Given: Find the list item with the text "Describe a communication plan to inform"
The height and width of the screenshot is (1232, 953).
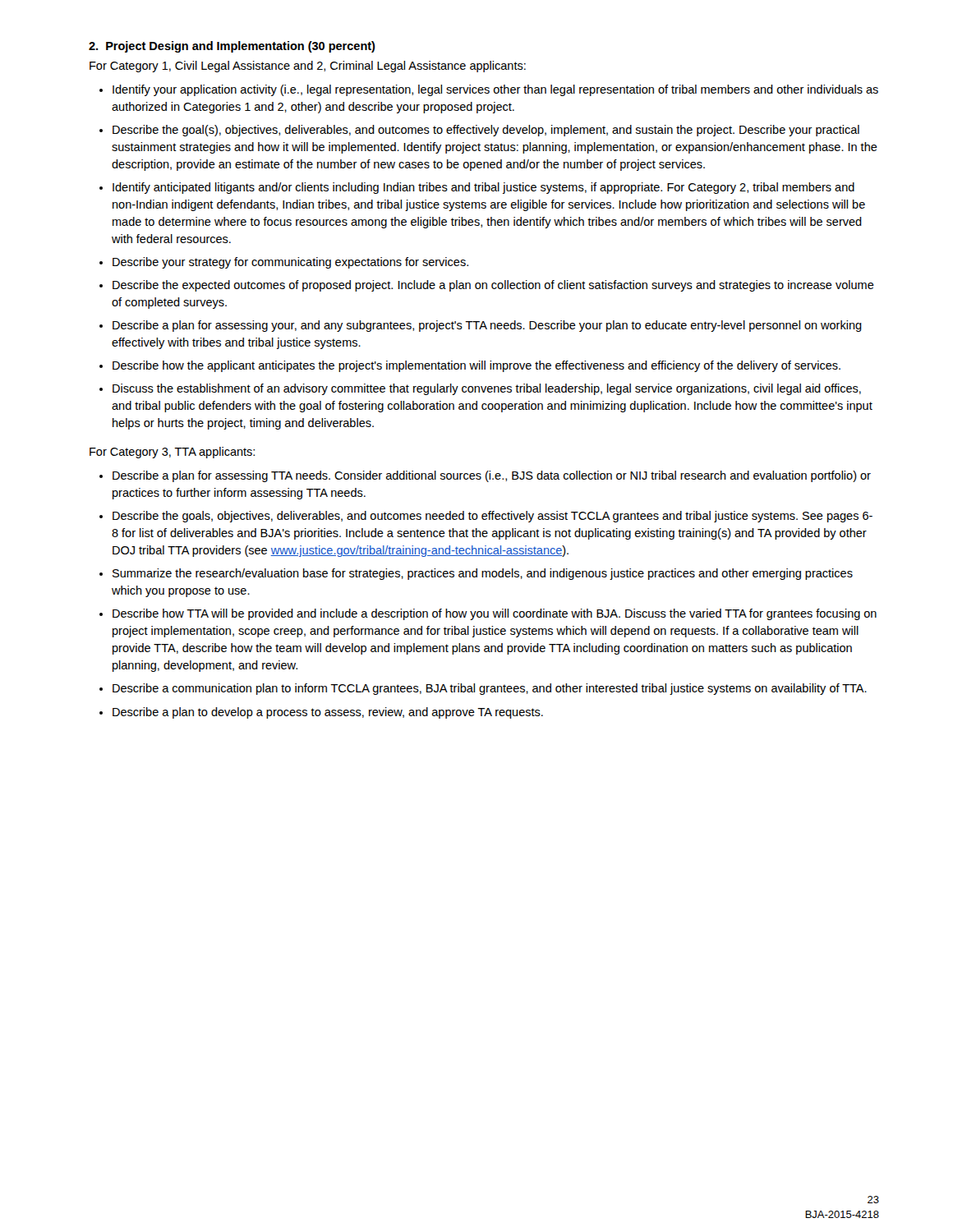Looking at the screenshot, I should click(x=489, y=689).
